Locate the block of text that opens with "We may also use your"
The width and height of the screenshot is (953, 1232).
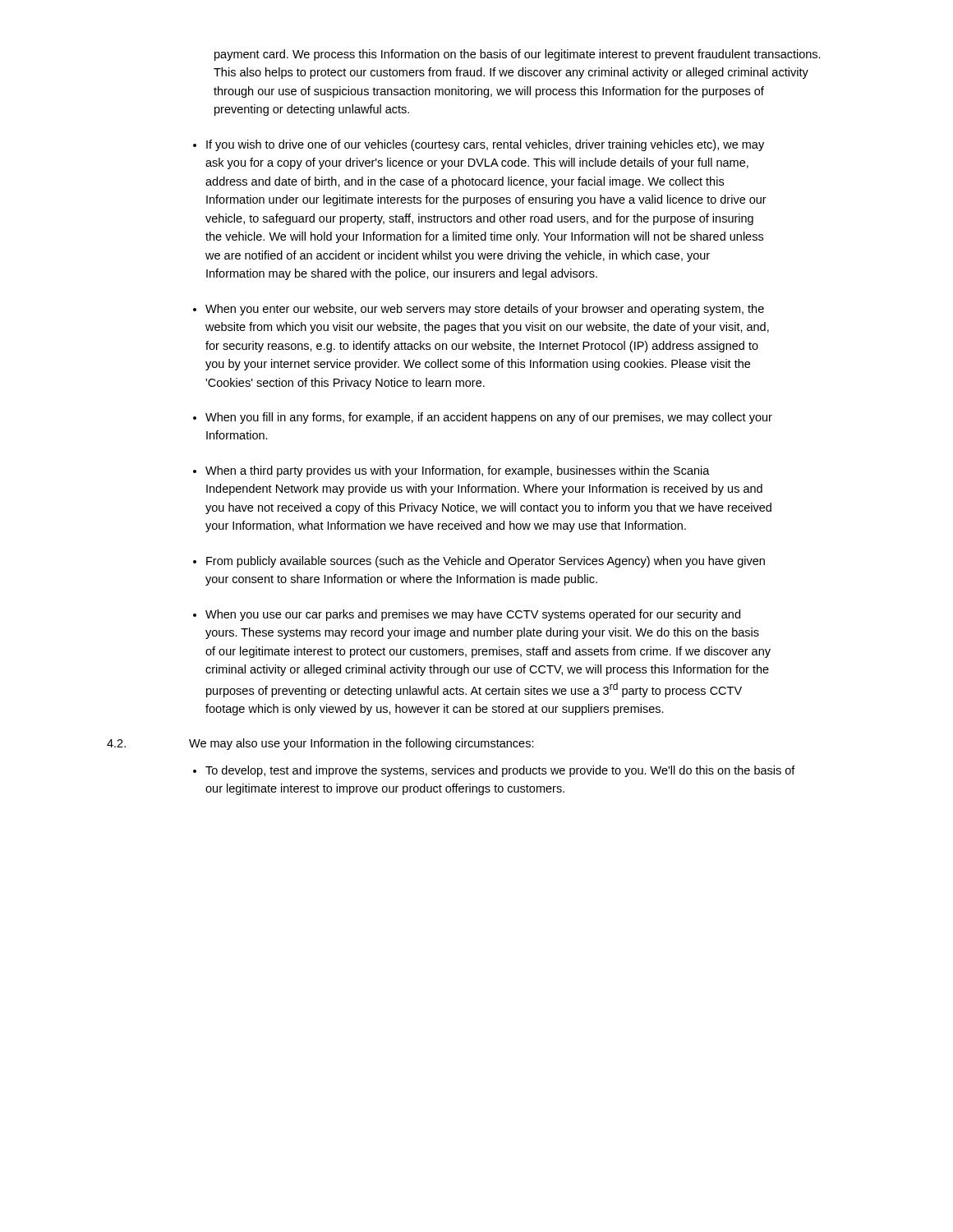[362, 744]
